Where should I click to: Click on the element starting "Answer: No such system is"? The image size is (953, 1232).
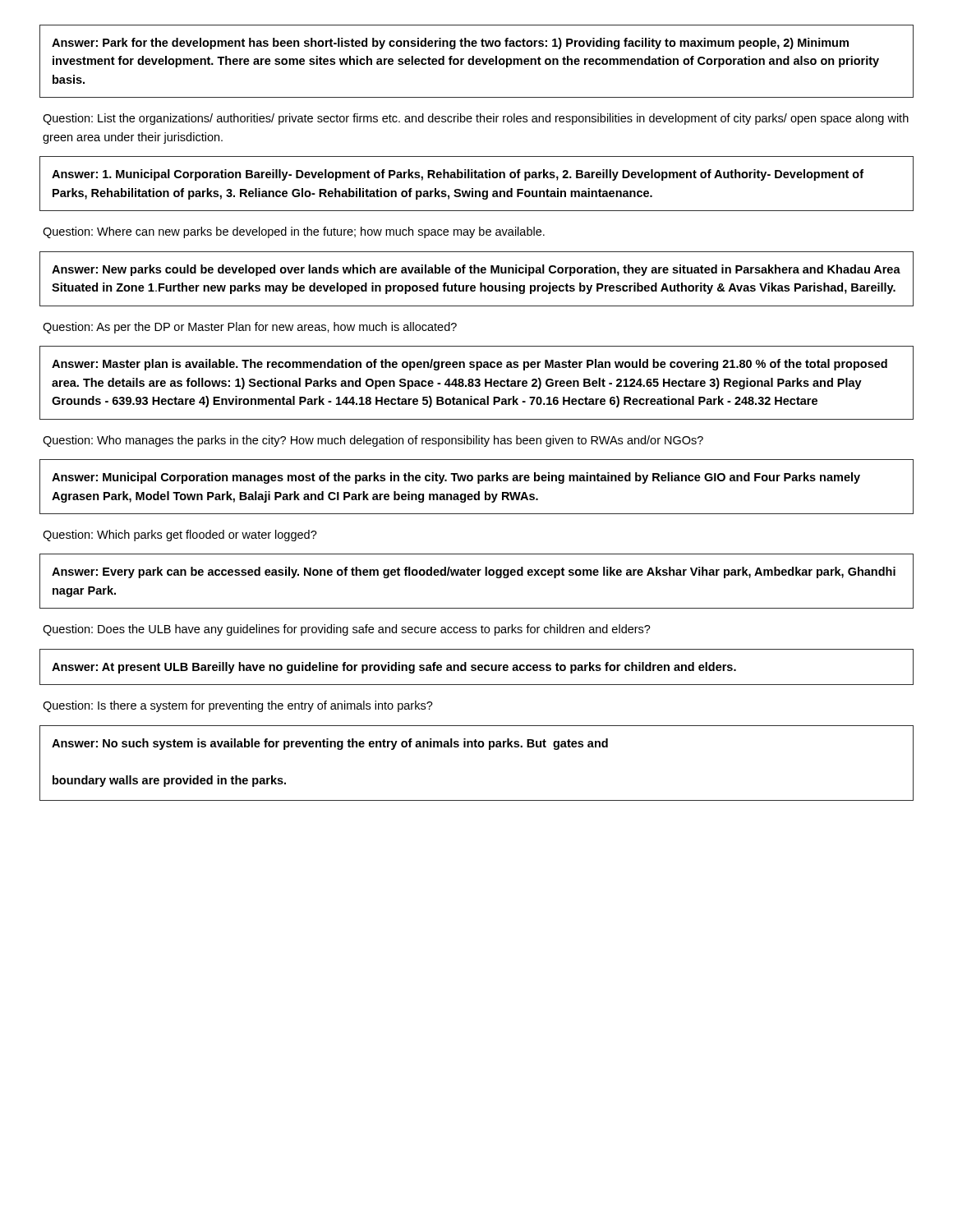click(x=330, y=744)
